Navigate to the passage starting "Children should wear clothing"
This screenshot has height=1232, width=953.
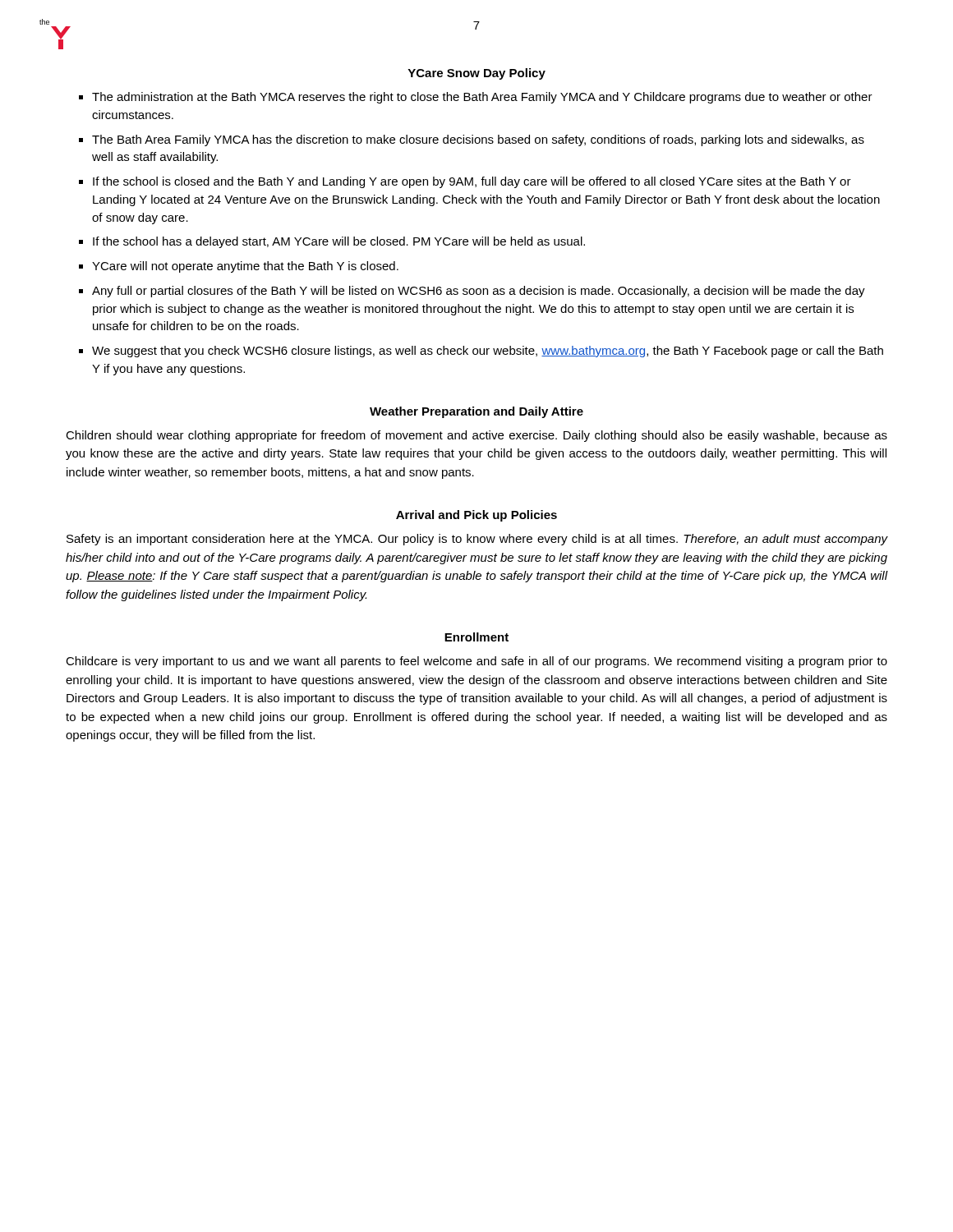(476, 453)
